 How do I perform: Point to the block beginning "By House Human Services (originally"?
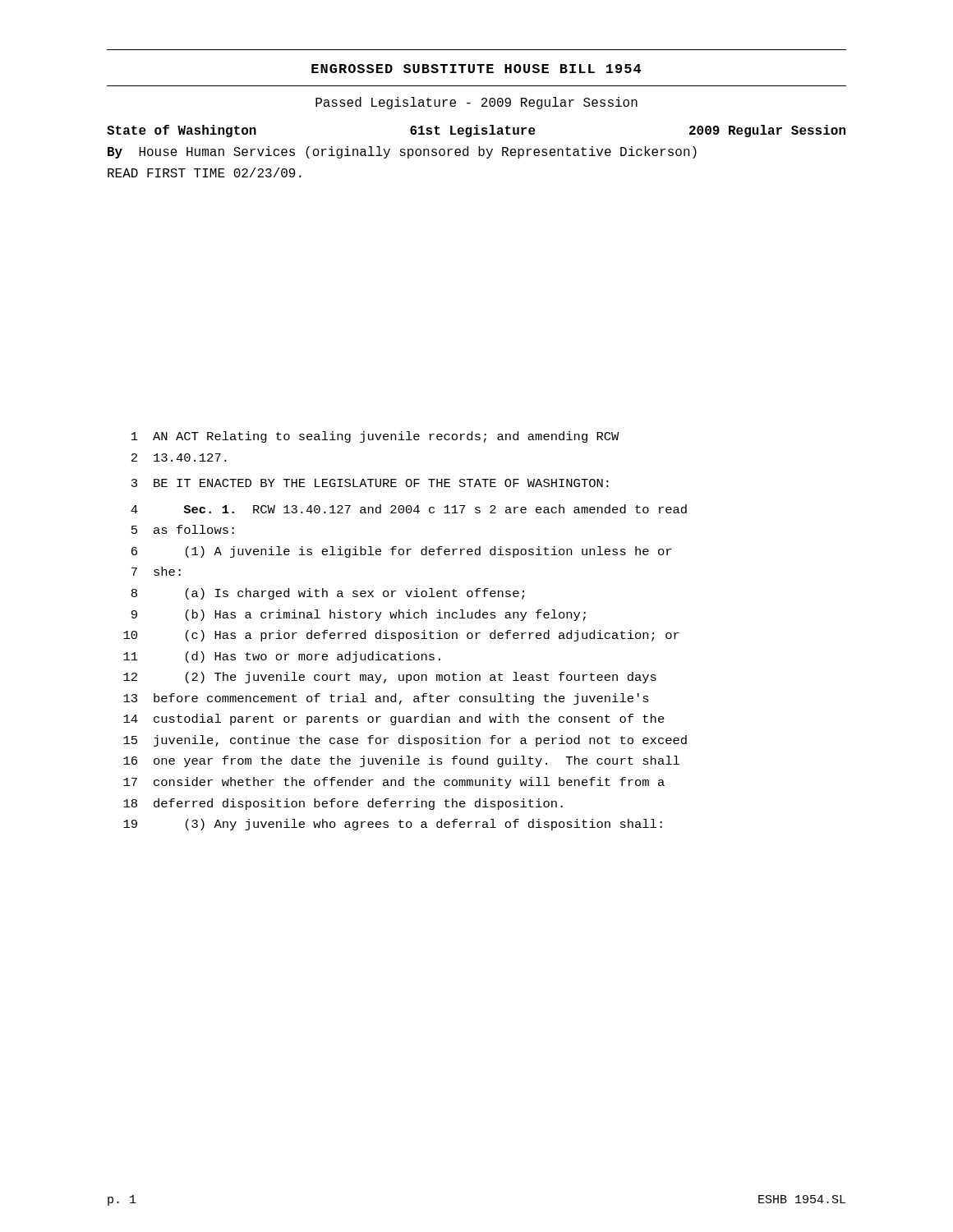[x=403, y=153]
